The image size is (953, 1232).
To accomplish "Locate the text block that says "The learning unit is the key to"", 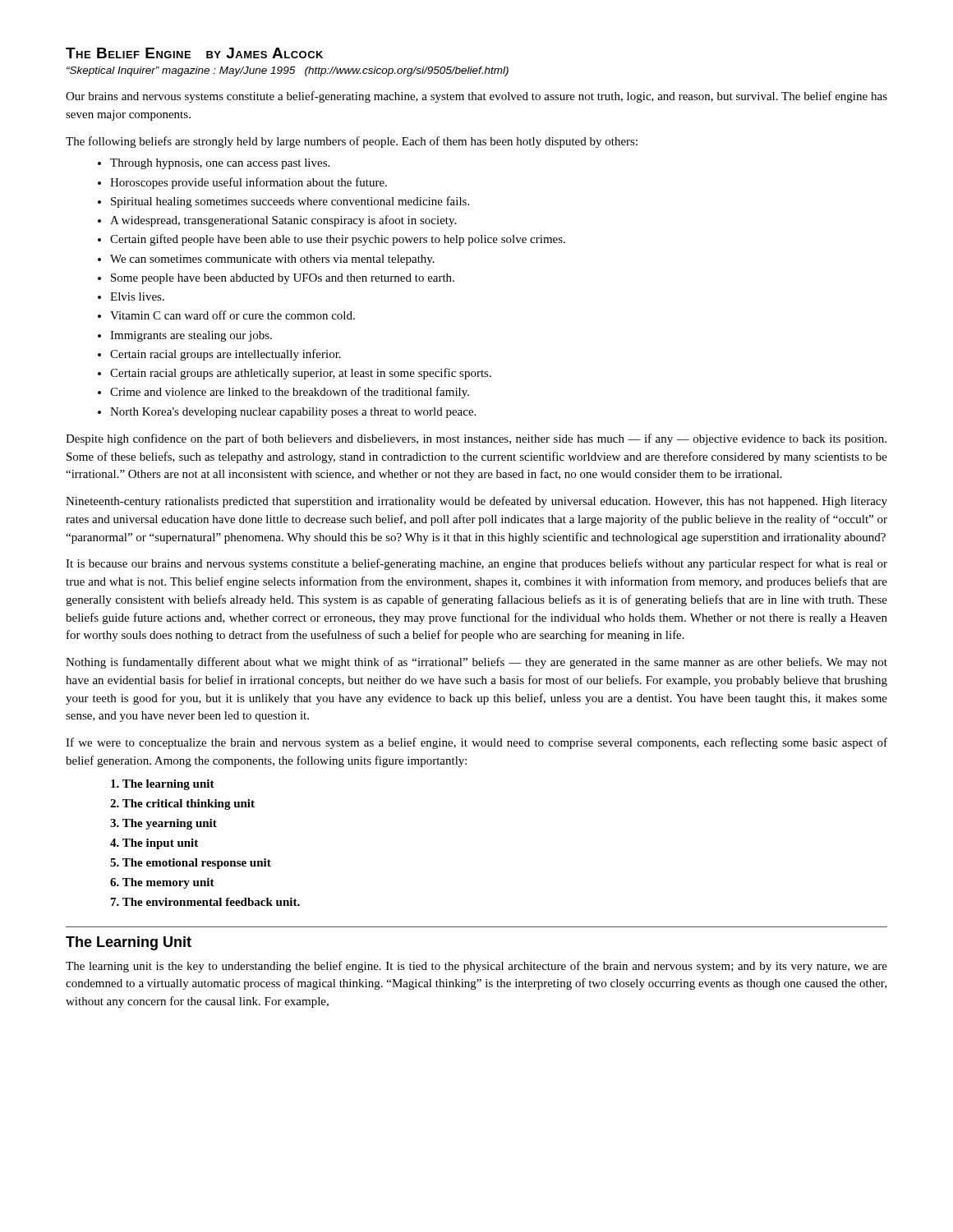I will [x=476, y=983].
